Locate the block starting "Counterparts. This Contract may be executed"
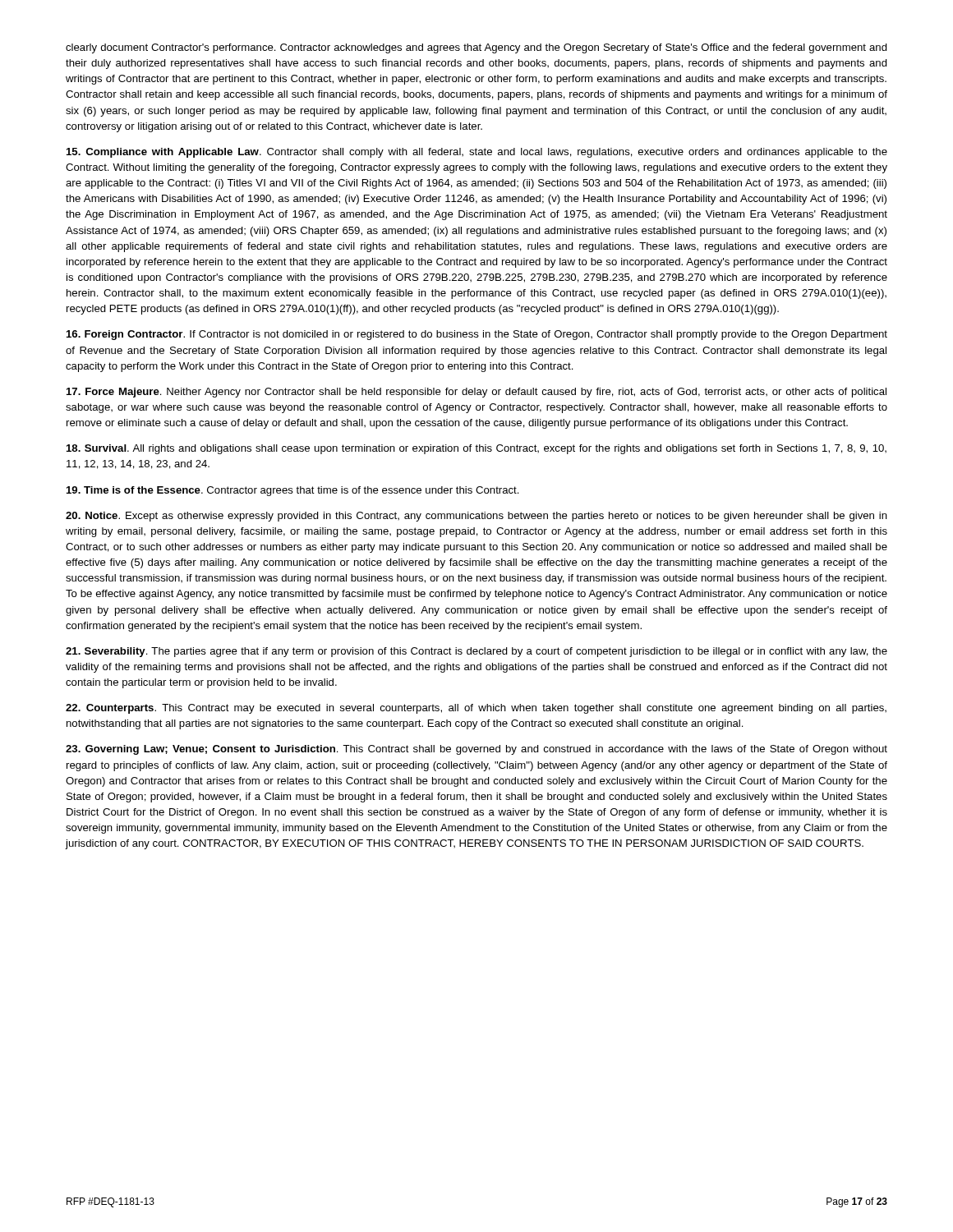Image resolution: width=953 pixels, height=1232 pixels. pos(476,716)
